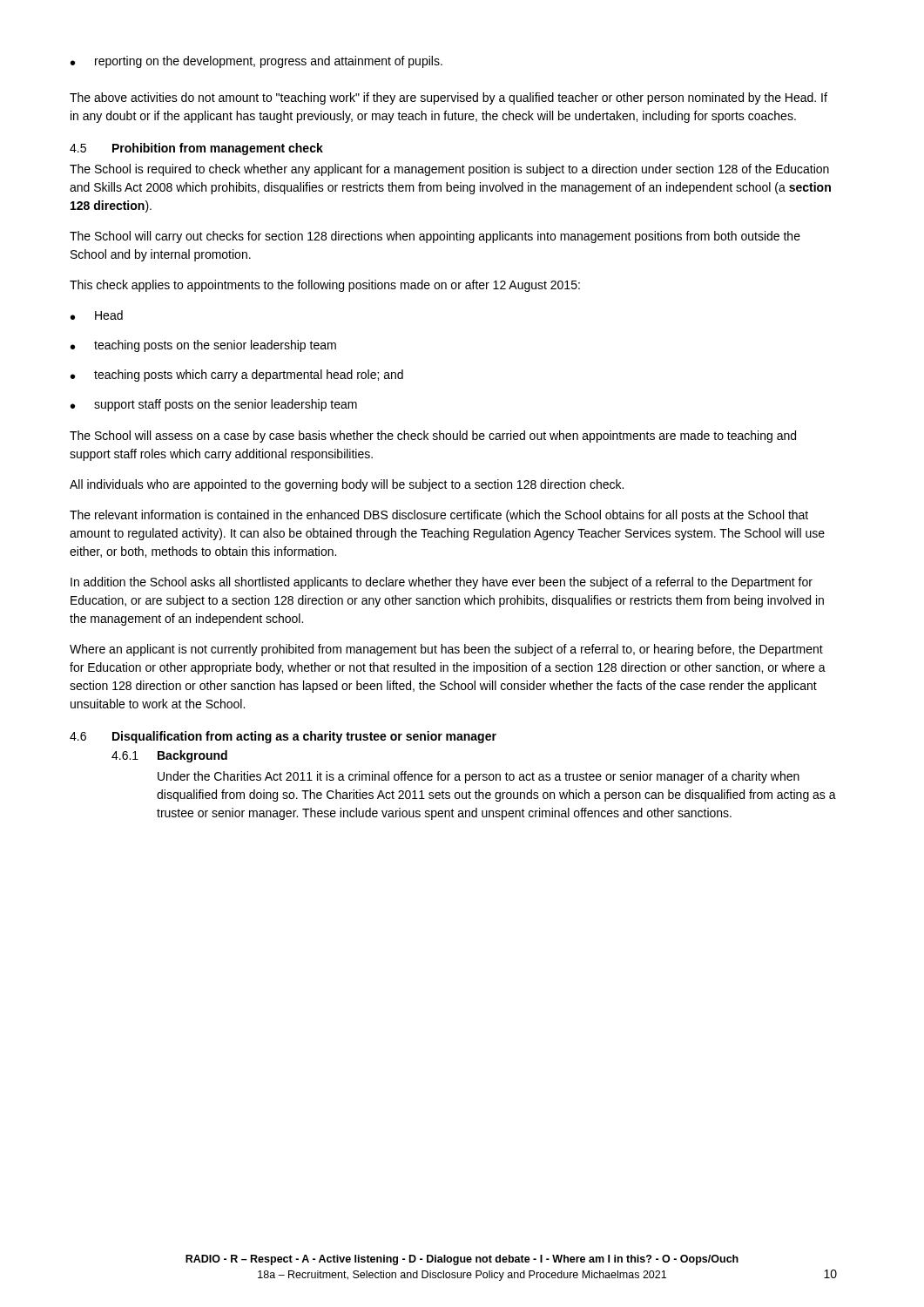Select the list item that says "• Head"
The image size is (924, 1307).
pyautogui.click(x=96, y=318)
